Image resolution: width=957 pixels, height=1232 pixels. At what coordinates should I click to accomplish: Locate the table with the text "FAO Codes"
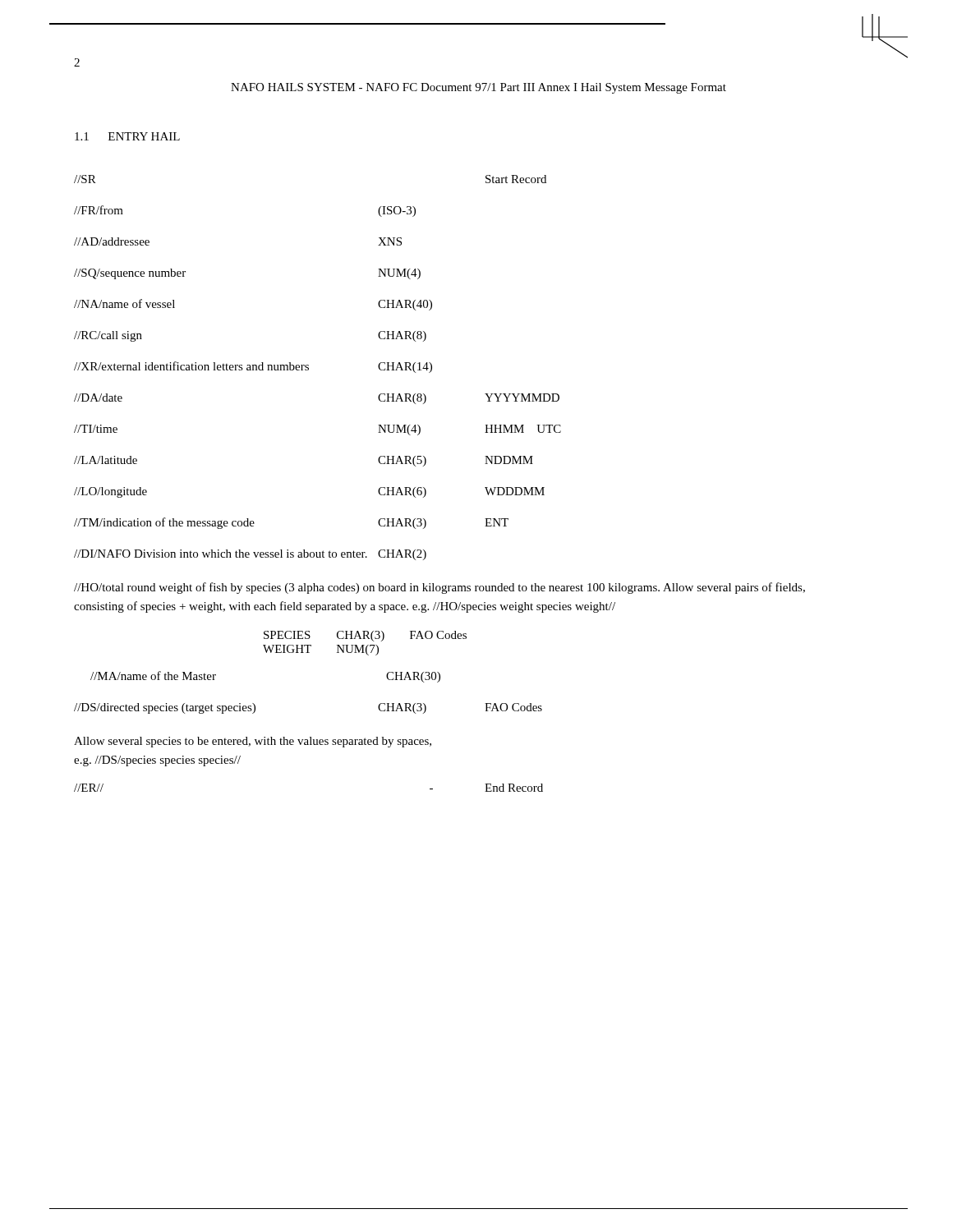(478, 642)
